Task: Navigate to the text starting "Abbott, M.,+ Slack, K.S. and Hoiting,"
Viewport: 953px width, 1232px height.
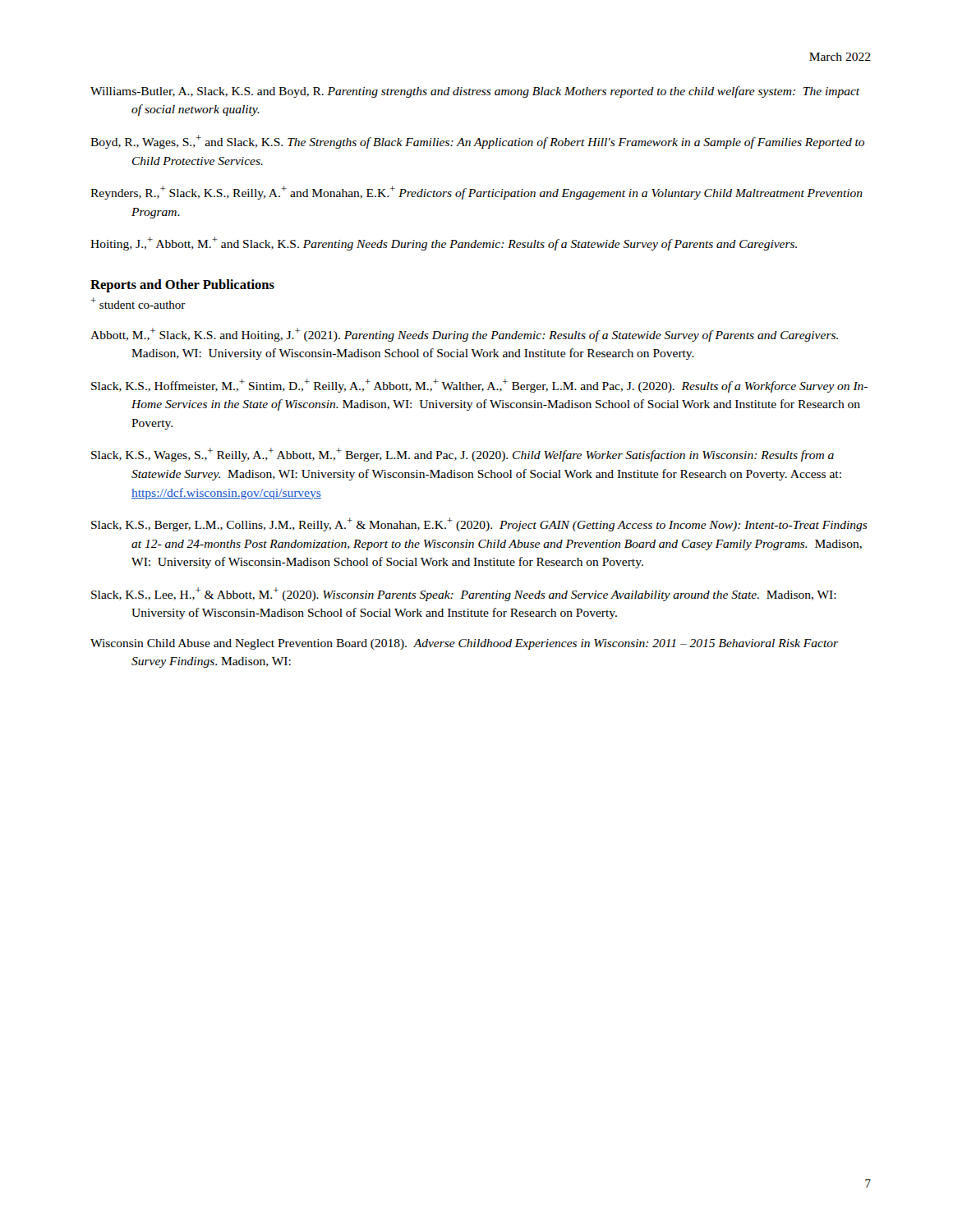Action: click(465, 342)
